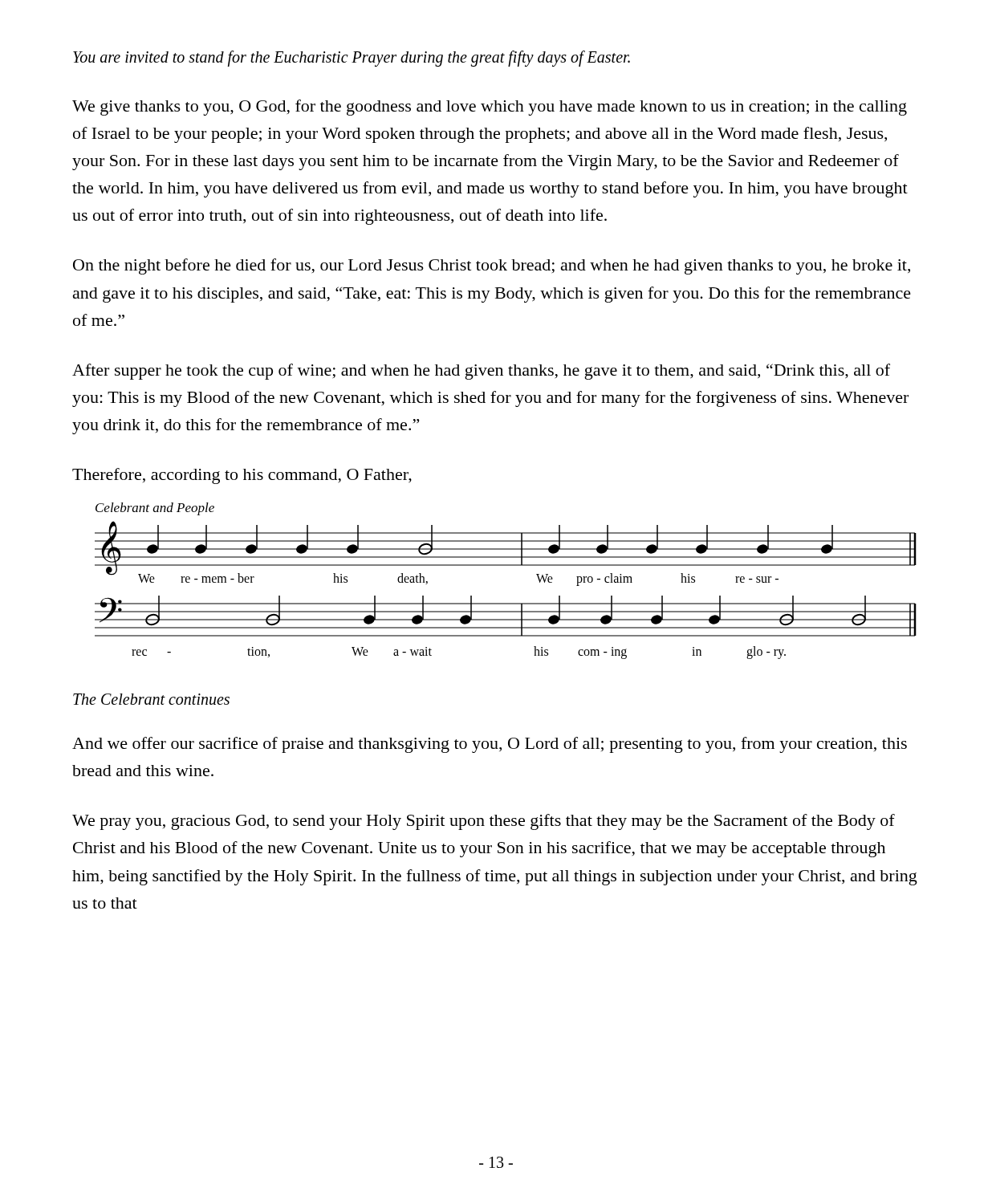Point to the block beginning "You are invited to"
Viewport: 992px width, 1204px height.
tap(352, 57)
